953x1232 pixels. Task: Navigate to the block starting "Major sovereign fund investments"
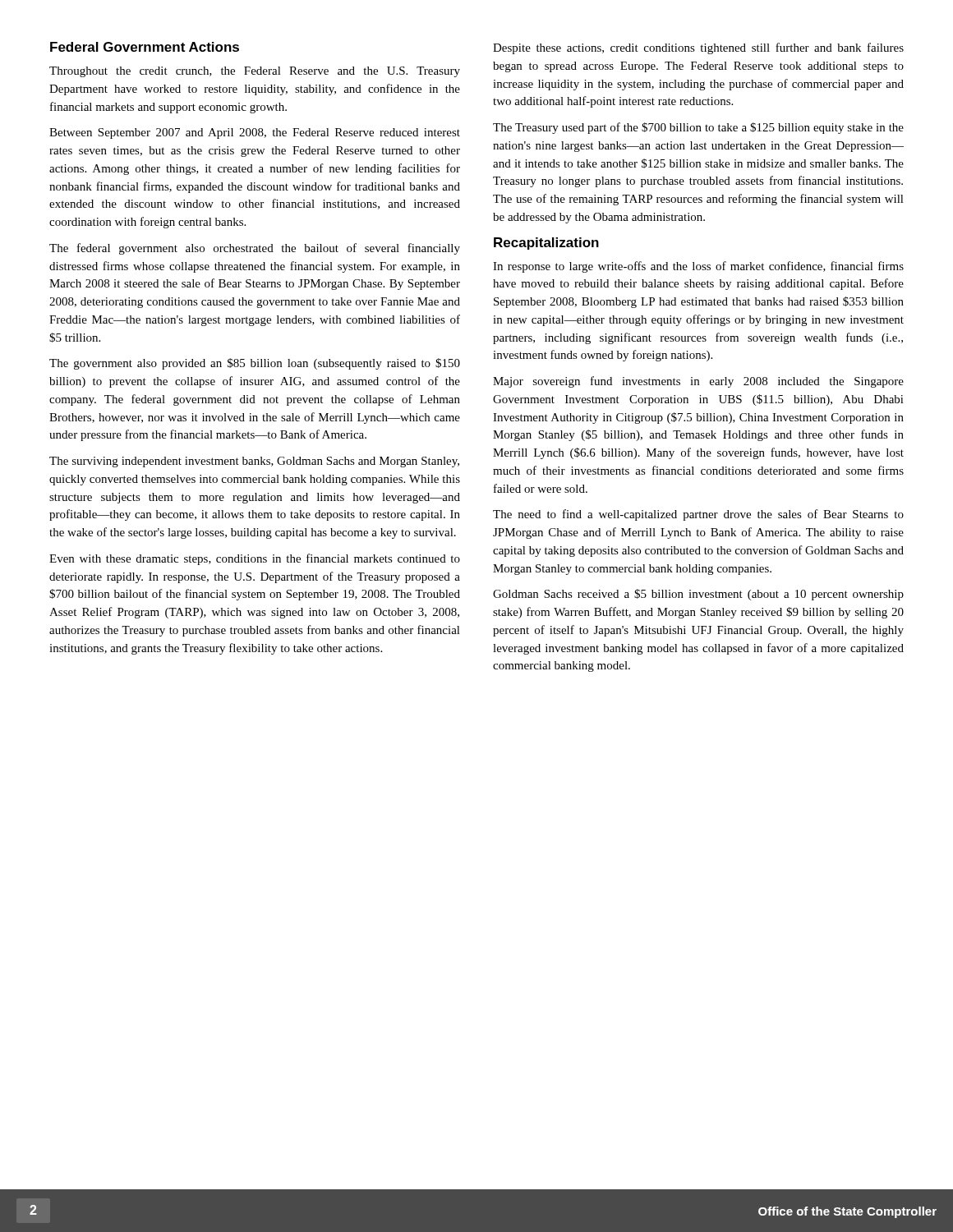tap(698, 435)
